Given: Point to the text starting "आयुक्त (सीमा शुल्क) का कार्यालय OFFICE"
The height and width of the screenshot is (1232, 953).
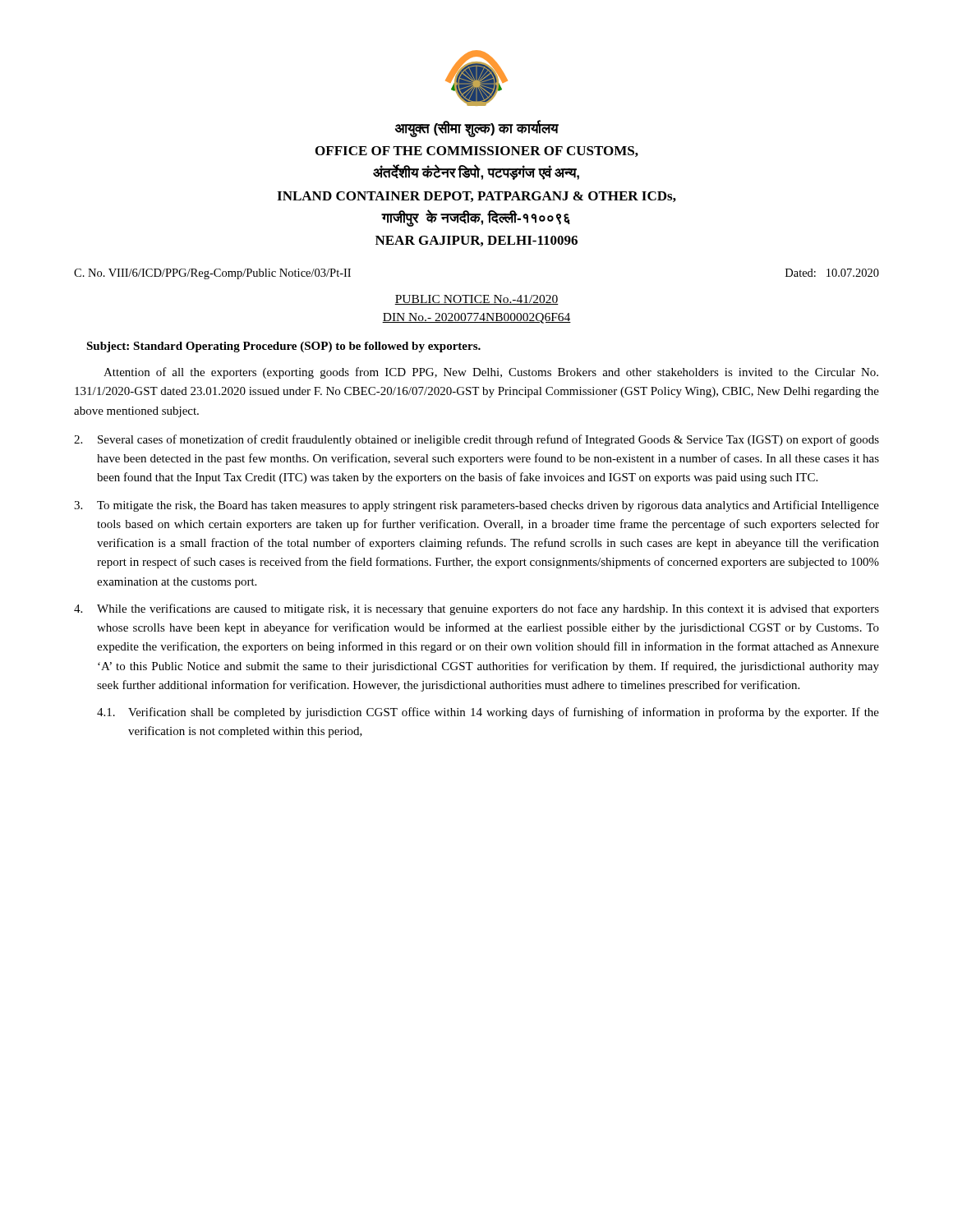Looking at the screenshot, I should [476, 184].
